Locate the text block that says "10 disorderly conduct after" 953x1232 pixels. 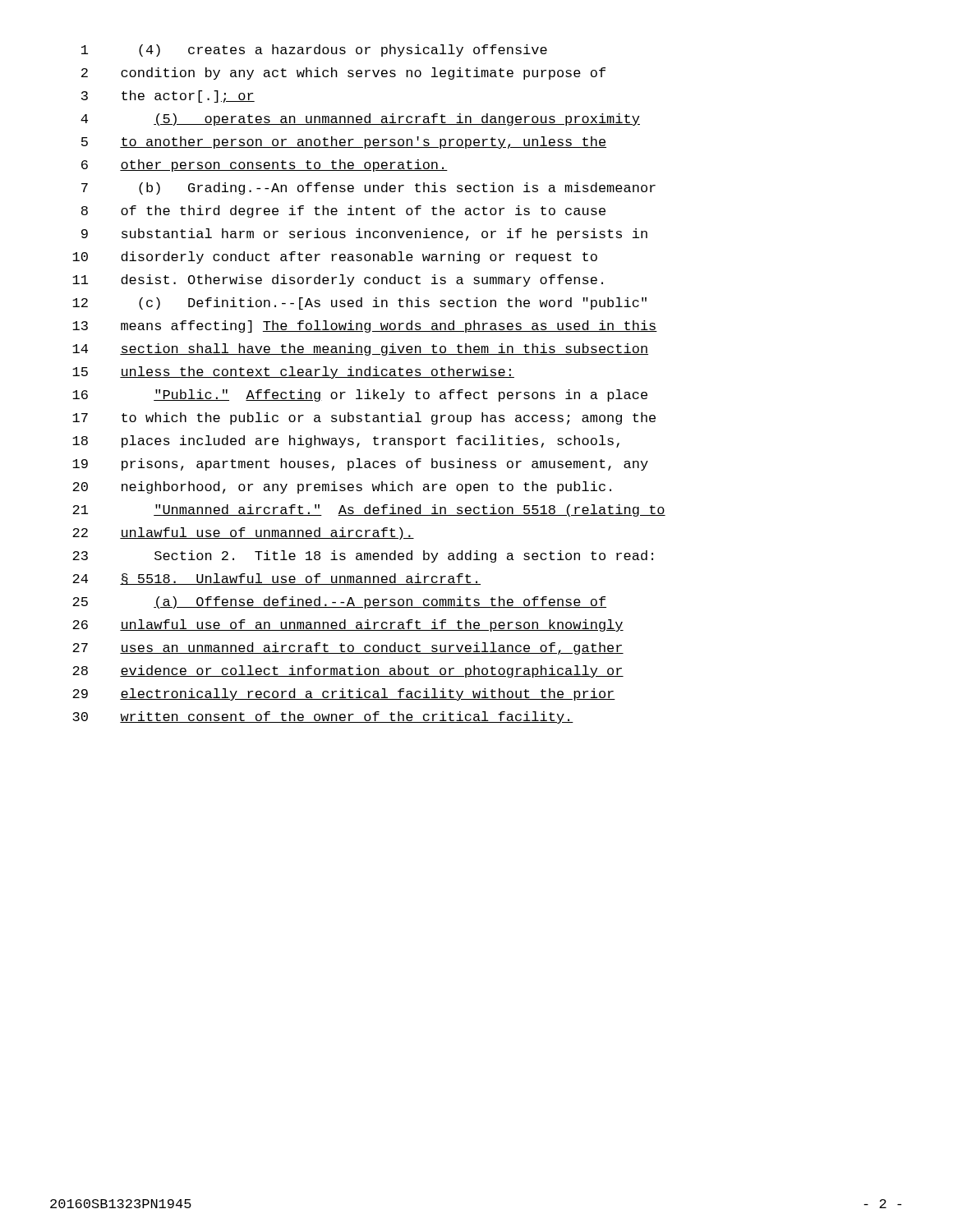(x=476, y=258)
